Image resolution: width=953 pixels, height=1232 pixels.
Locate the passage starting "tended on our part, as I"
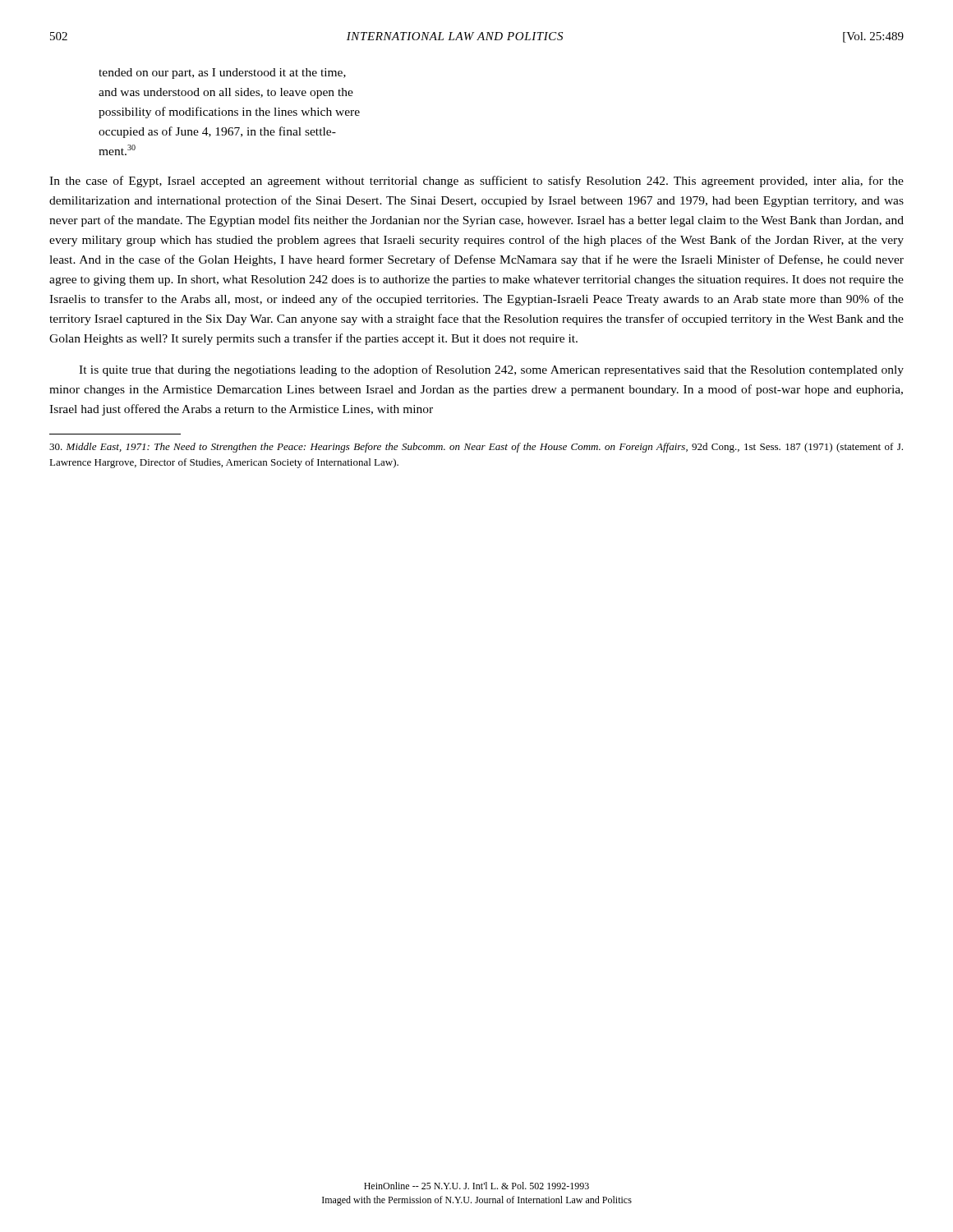(x=229, y=111)
